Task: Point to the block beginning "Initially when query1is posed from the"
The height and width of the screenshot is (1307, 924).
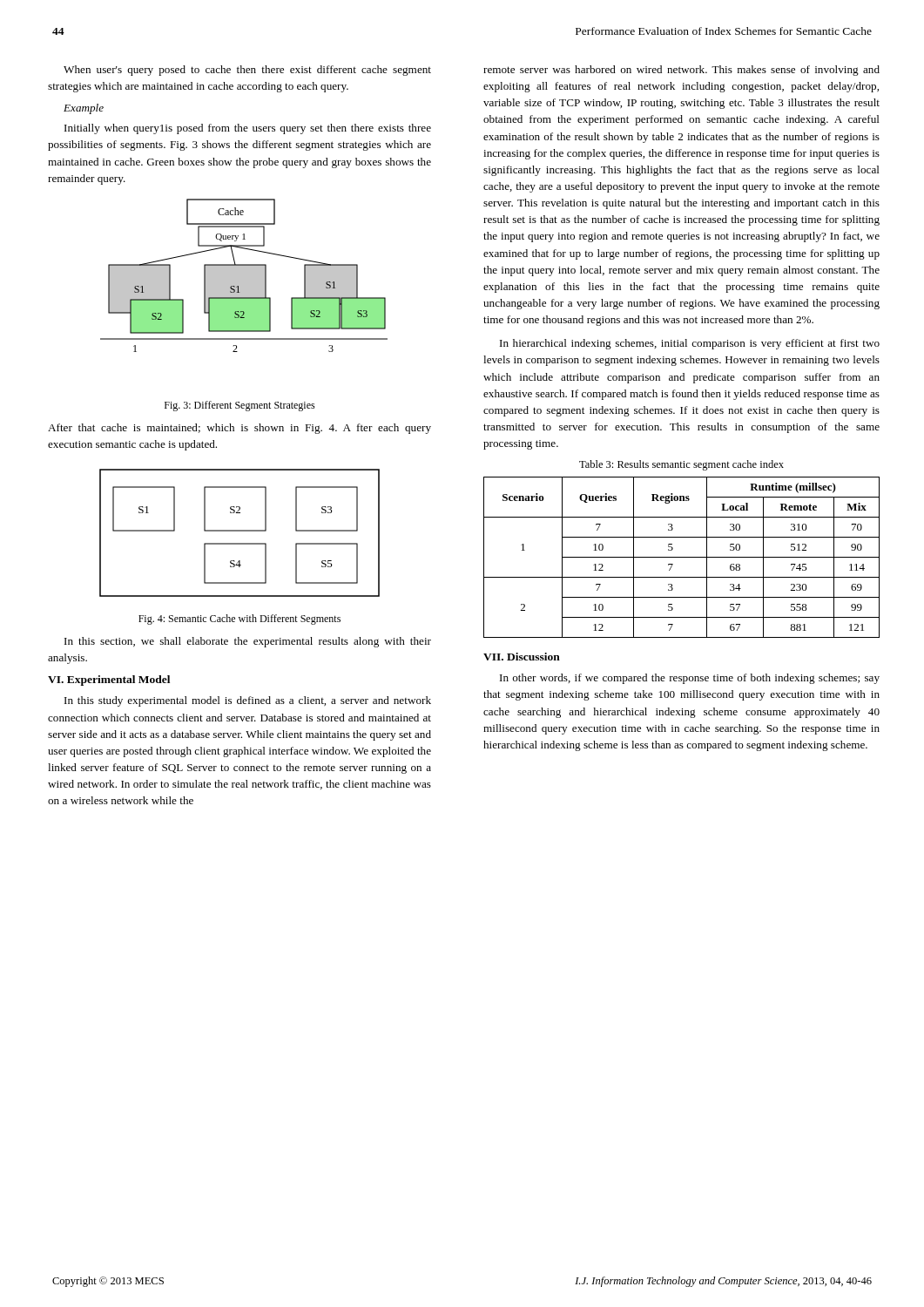Action: click(x=239, y=153)
